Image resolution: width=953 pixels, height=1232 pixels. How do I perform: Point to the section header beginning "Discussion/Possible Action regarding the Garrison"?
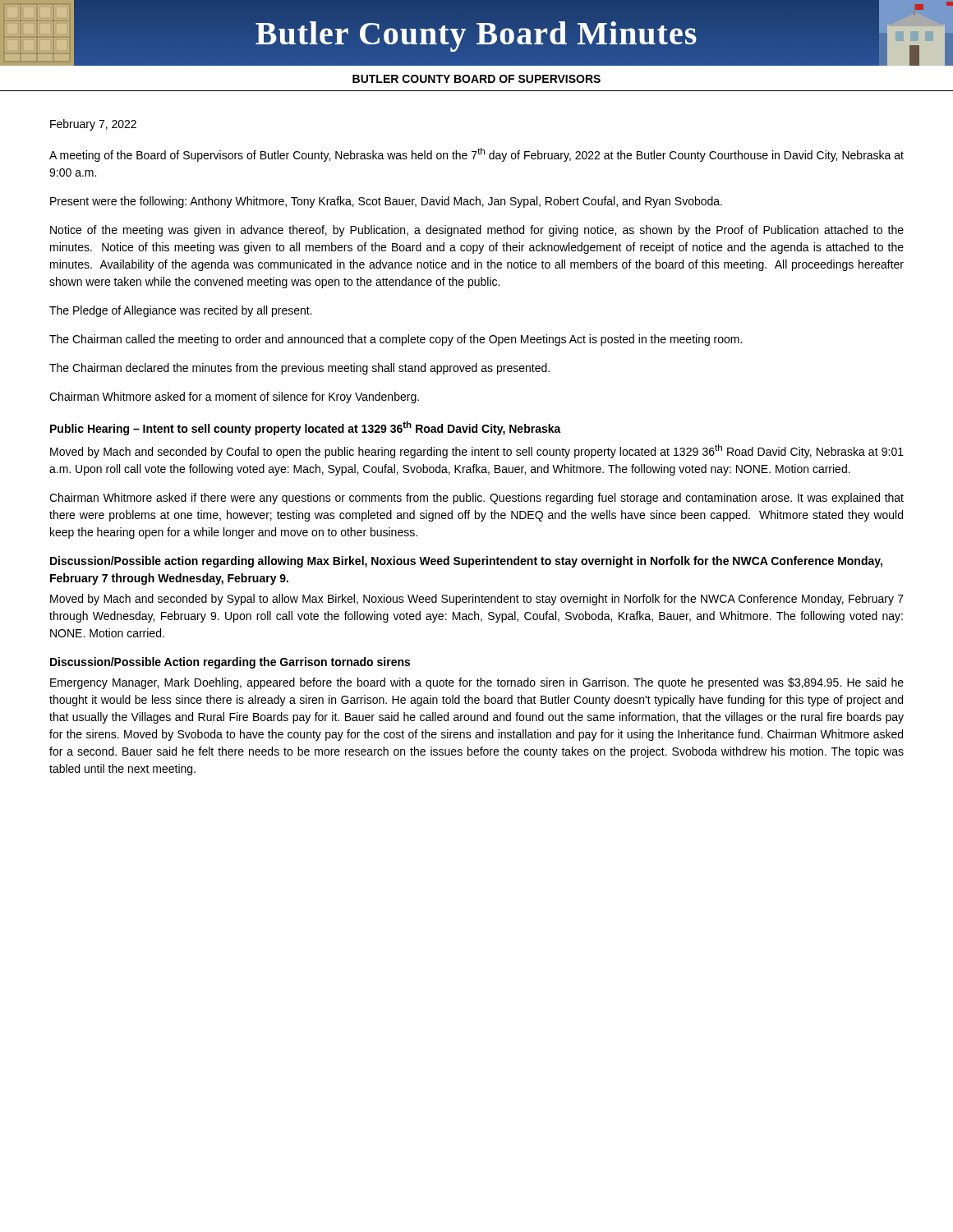pos(230,662)
